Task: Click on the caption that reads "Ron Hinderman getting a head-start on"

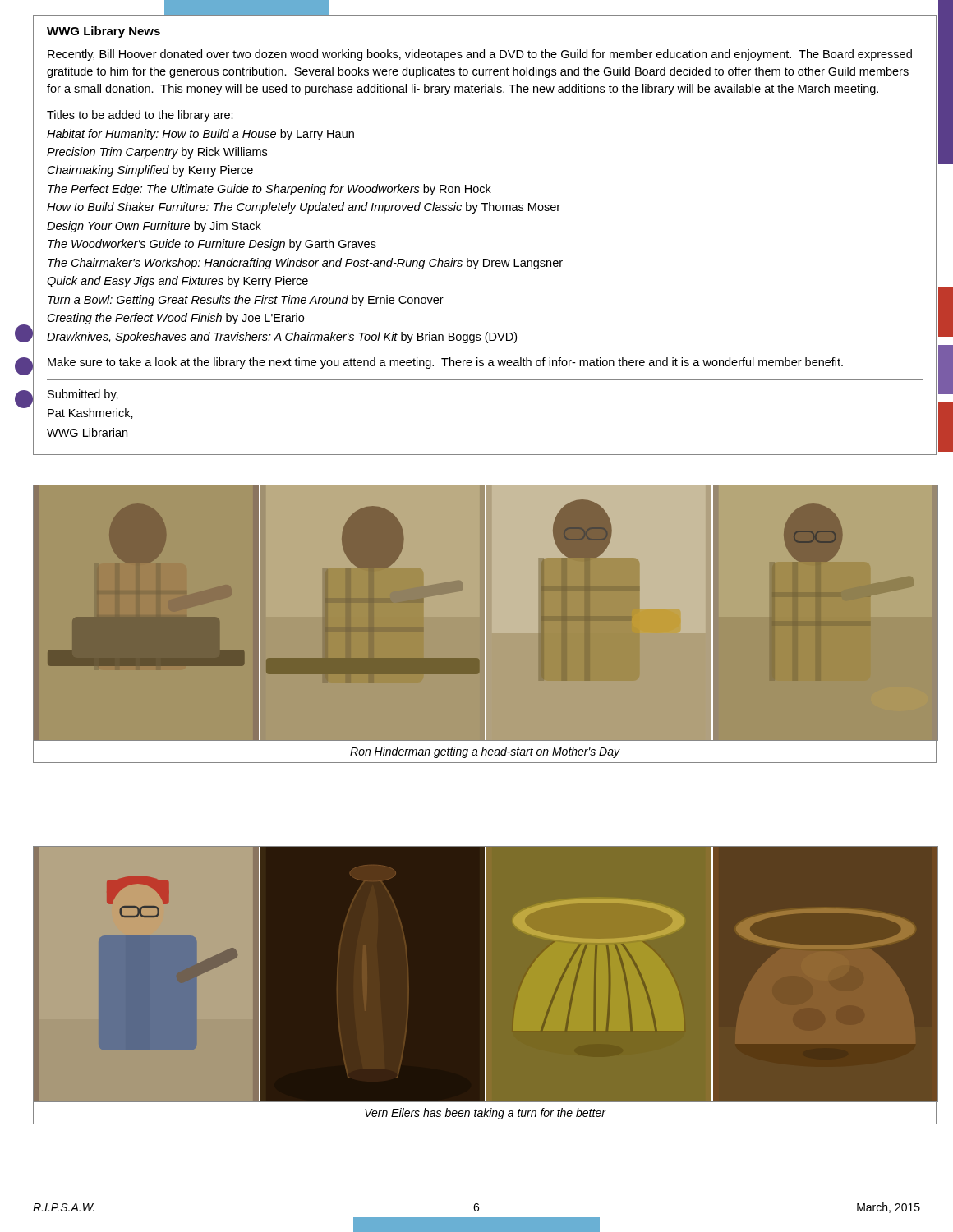Action: click(485, 752)
